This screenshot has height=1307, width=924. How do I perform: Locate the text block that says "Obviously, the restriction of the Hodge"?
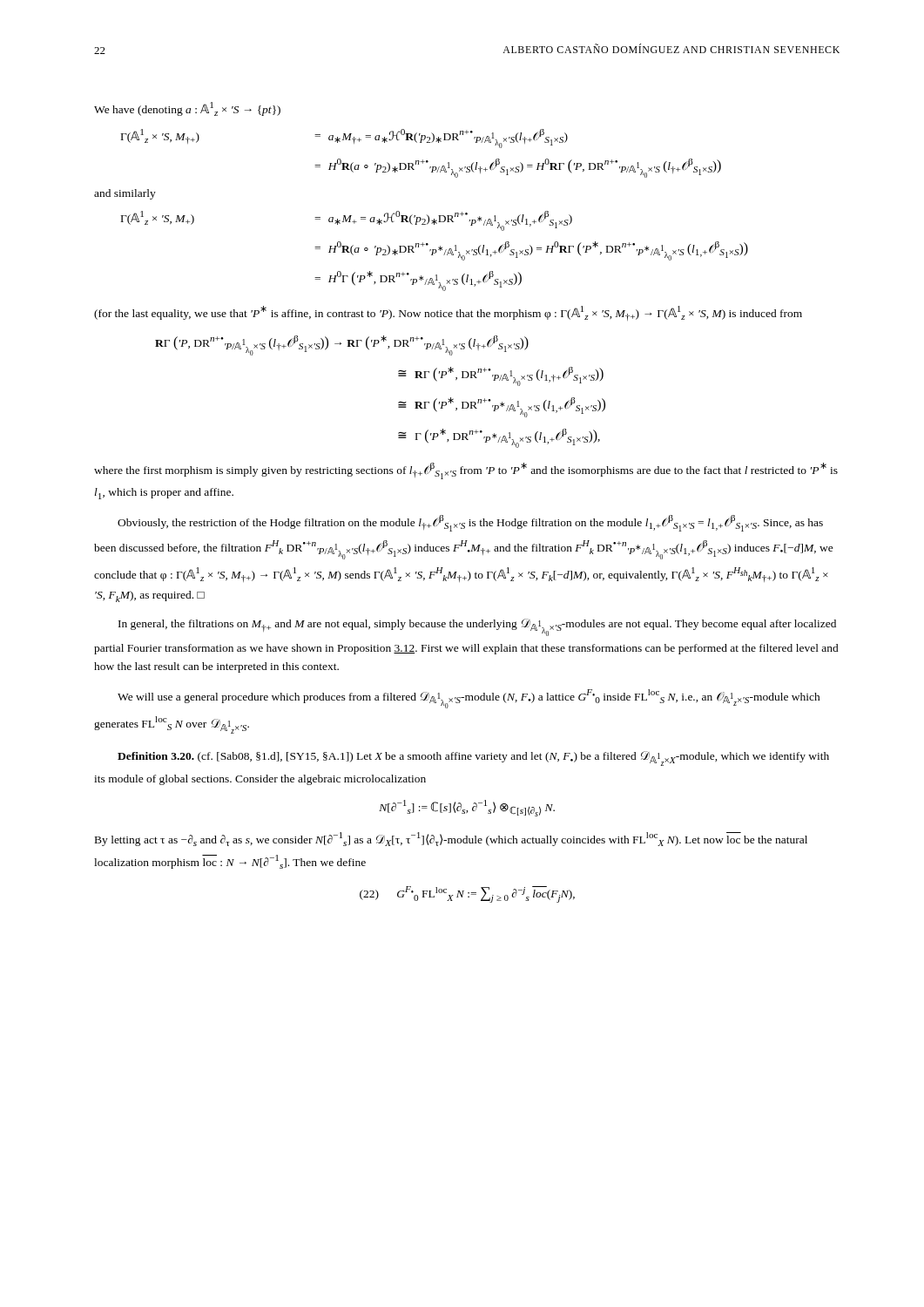pos(464,558)
